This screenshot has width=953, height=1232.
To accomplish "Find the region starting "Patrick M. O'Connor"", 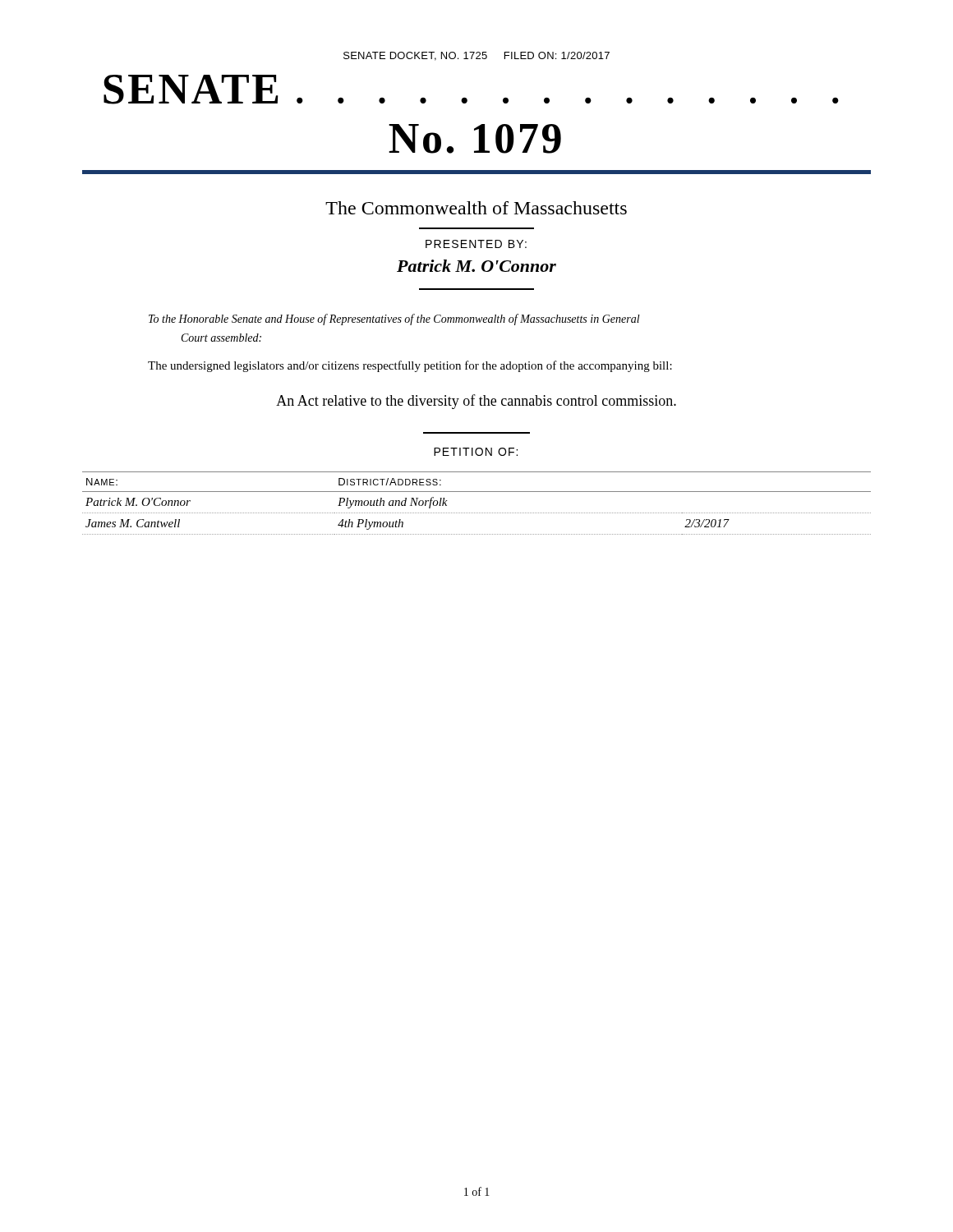I will coord(476,265).
